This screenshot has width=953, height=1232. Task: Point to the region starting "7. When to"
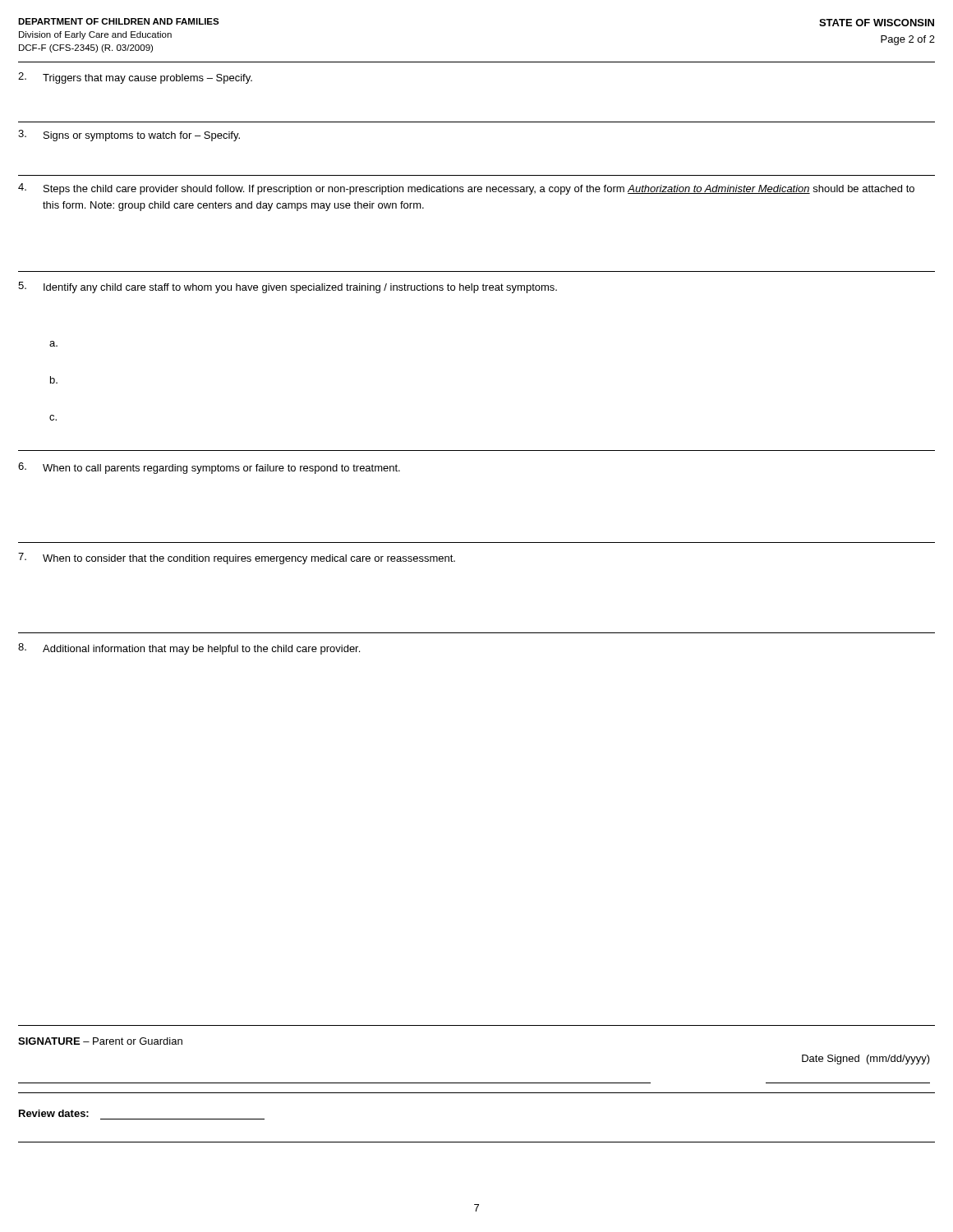(237, 559)
